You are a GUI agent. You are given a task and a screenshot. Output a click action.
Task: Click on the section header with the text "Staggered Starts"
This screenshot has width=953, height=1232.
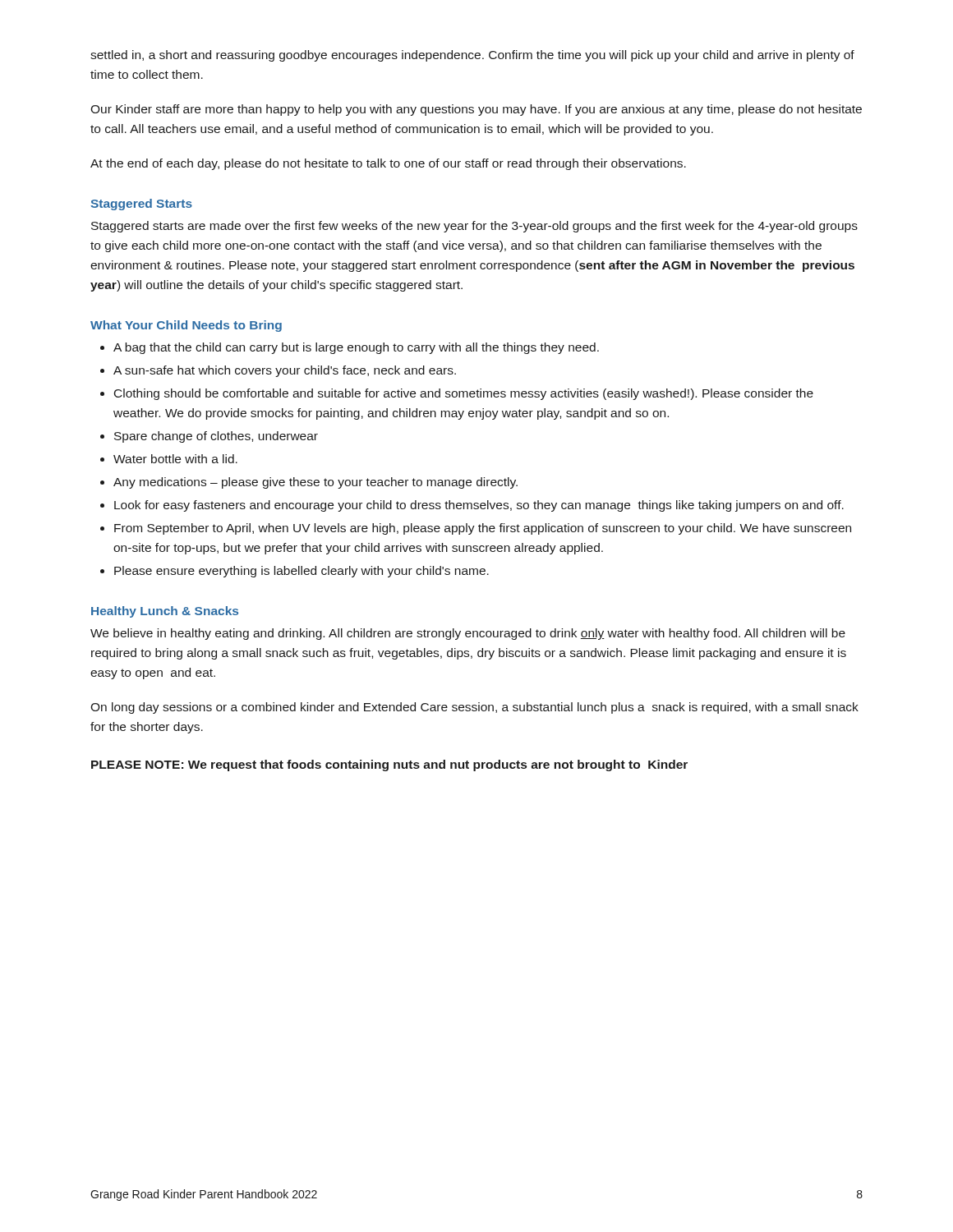(x=141, y=203)
